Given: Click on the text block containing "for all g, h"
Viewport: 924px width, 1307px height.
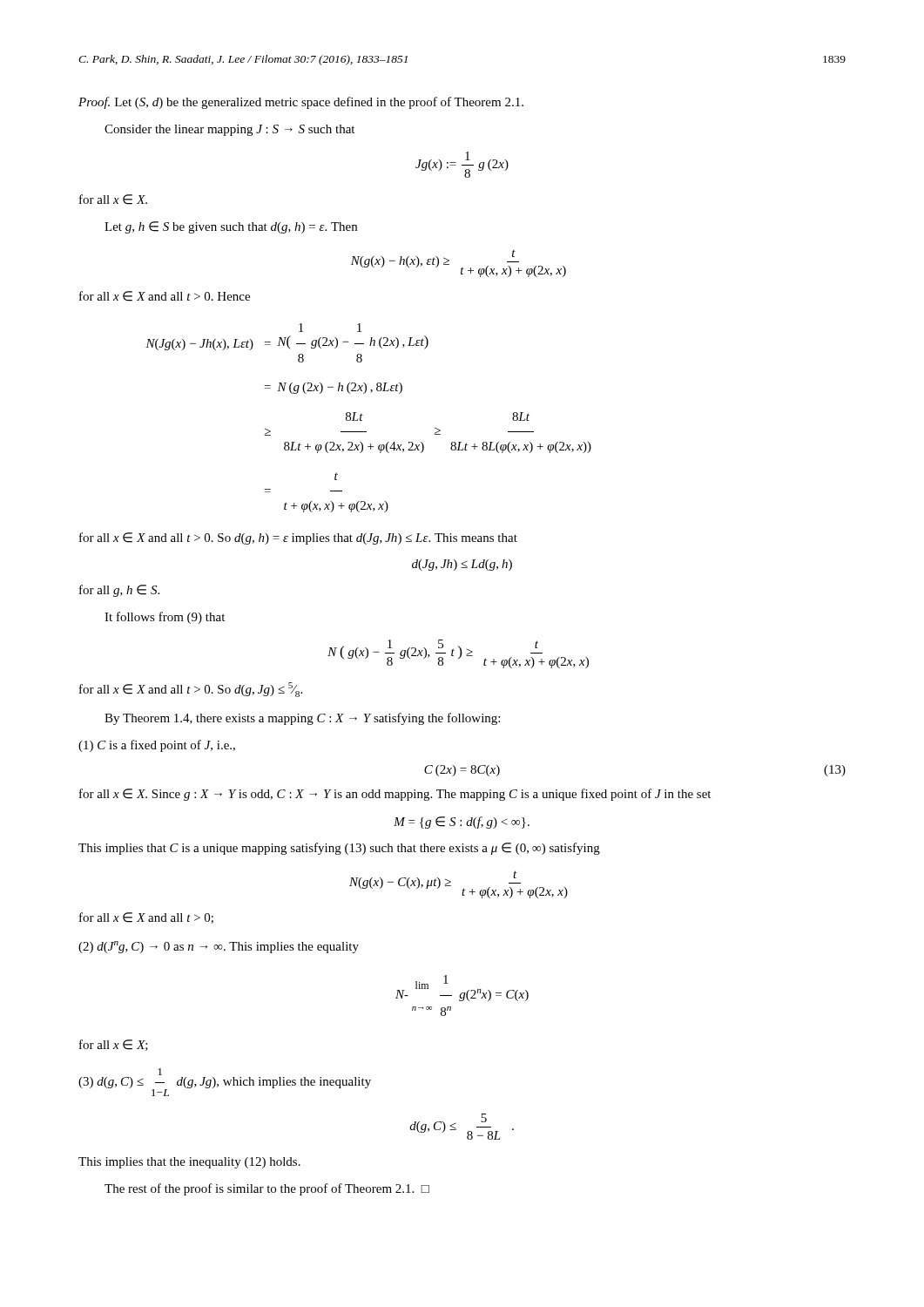Looking at the screenshot, I should pyautogui.click(x=119, y=591).
